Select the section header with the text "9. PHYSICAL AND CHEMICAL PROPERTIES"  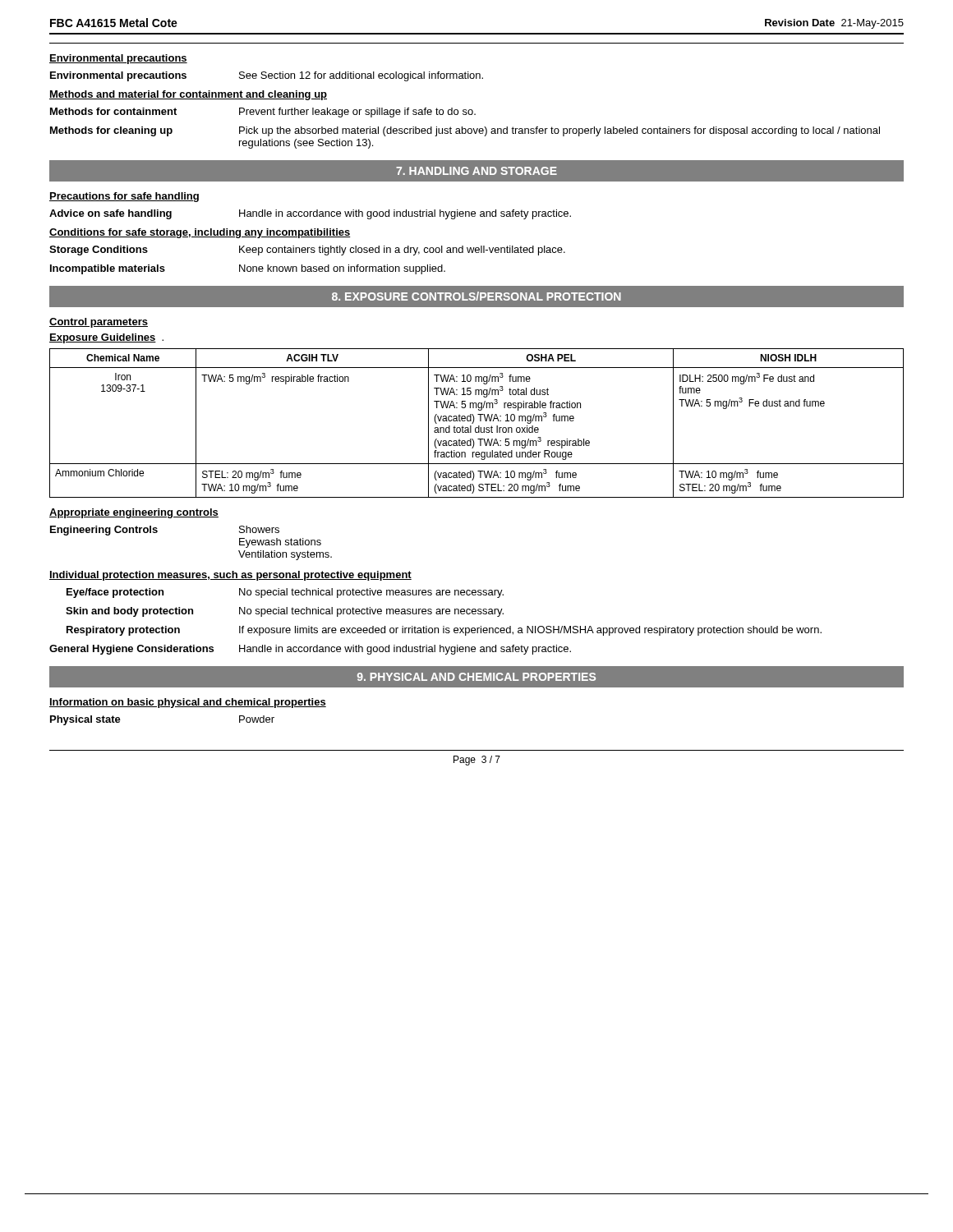pos(476,677)
